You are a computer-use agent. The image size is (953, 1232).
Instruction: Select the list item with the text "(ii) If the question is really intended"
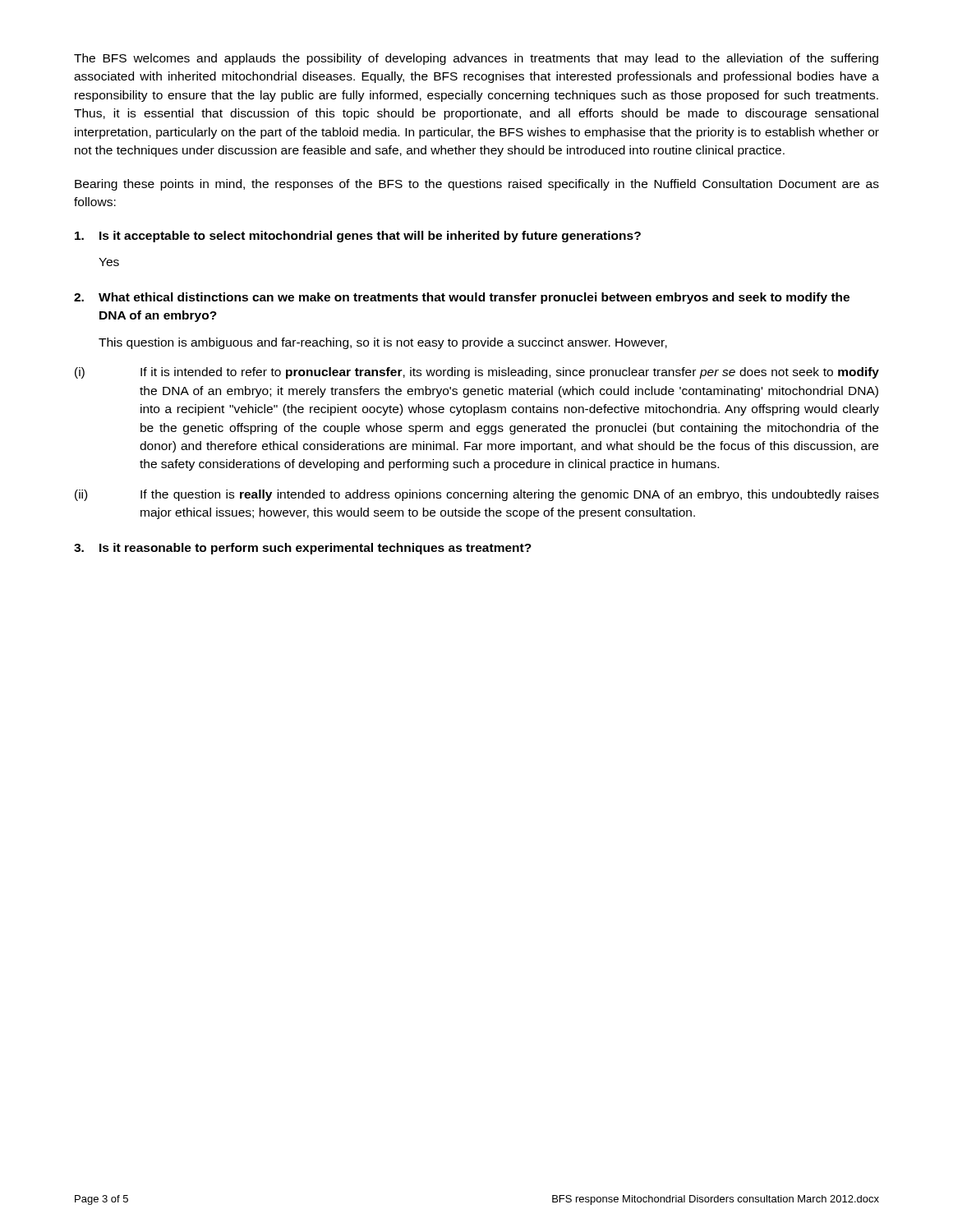point(476,504)
